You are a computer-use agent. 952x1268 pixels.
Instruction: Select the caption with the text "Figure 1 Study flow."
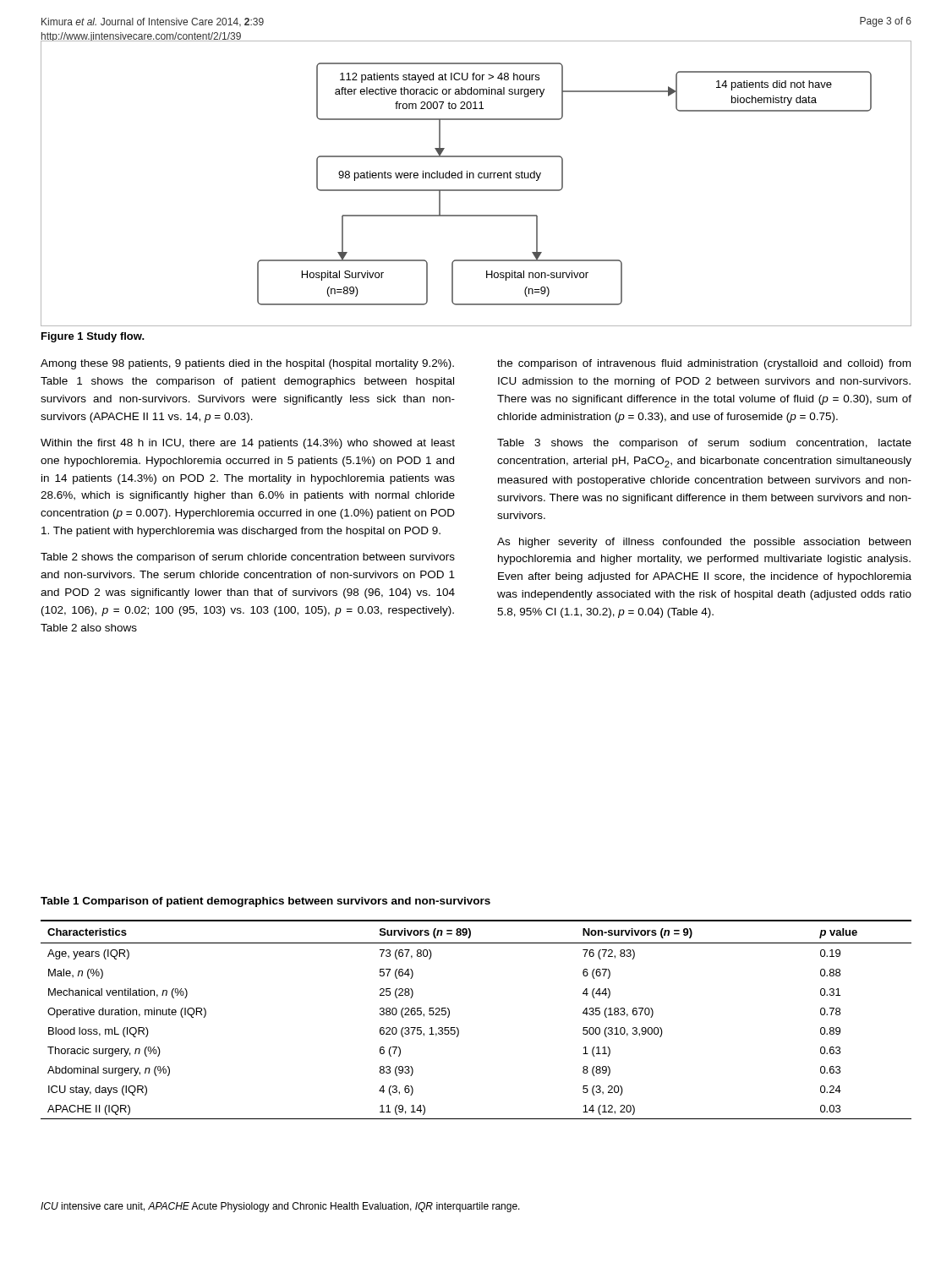click(x=93, y=336)
